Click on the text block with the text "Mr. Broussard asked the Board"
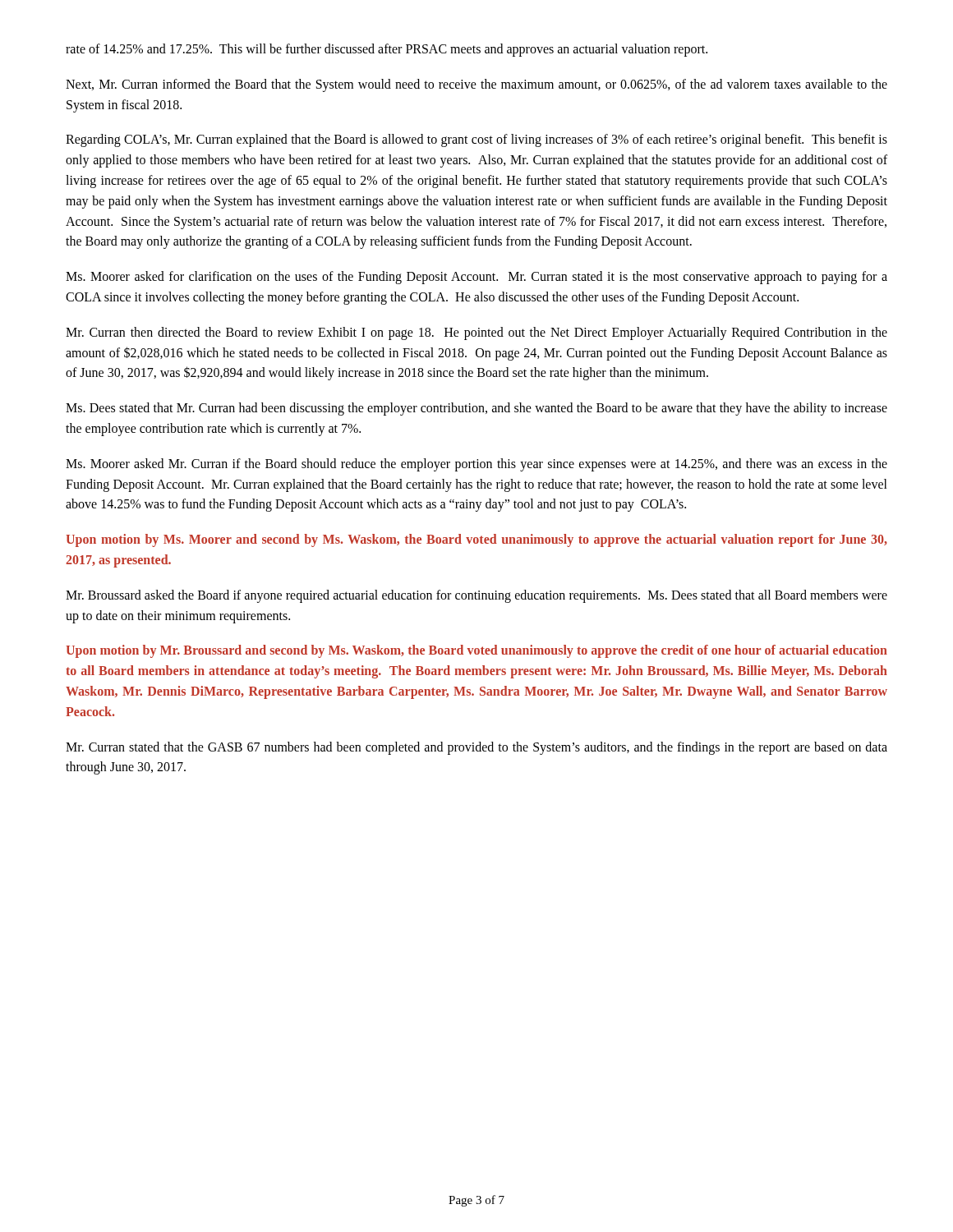953x1232 pixels. [x=476, y=605]
